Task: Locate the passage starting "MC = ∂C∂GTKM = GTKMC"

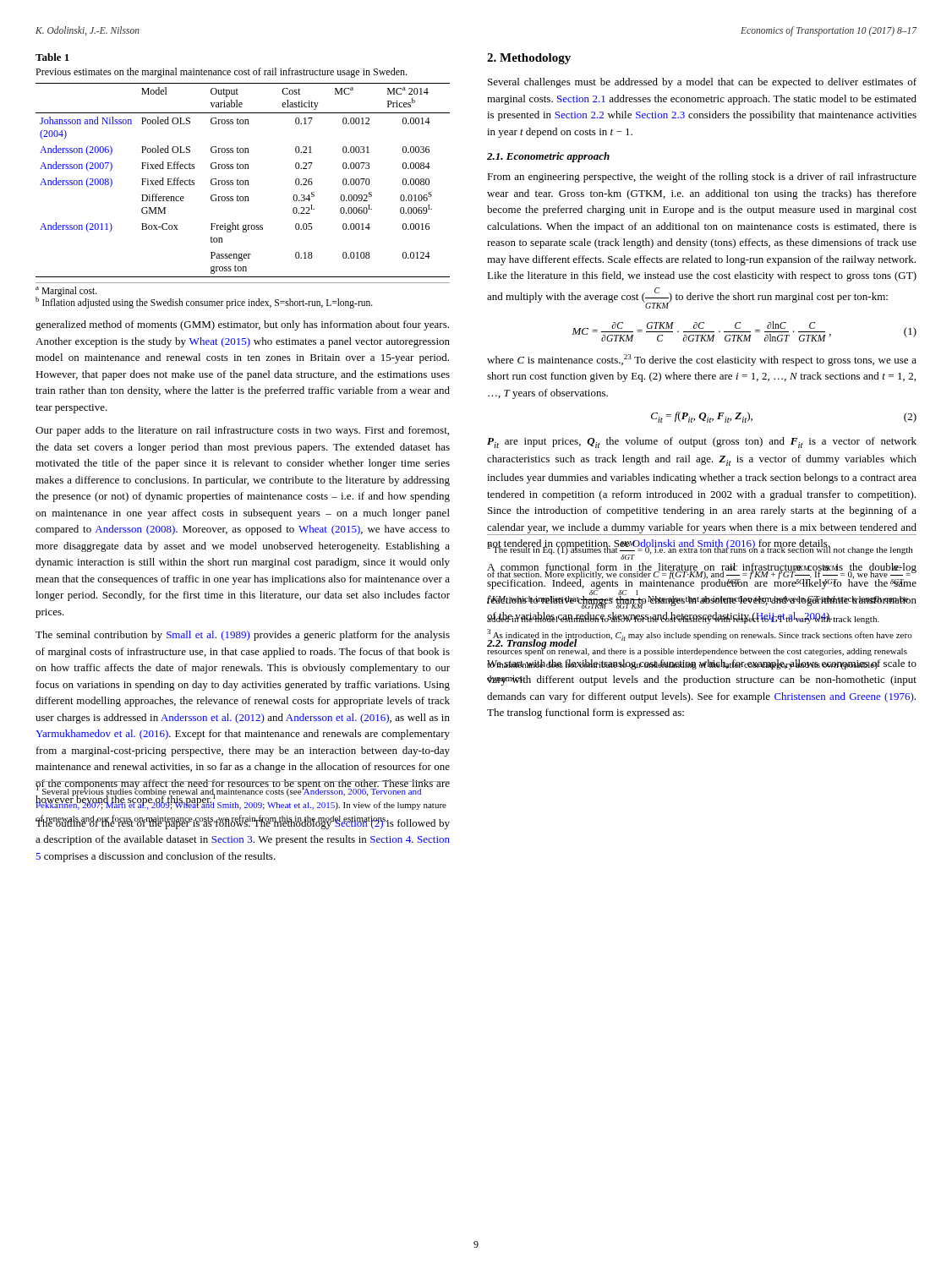Action: 744,331
